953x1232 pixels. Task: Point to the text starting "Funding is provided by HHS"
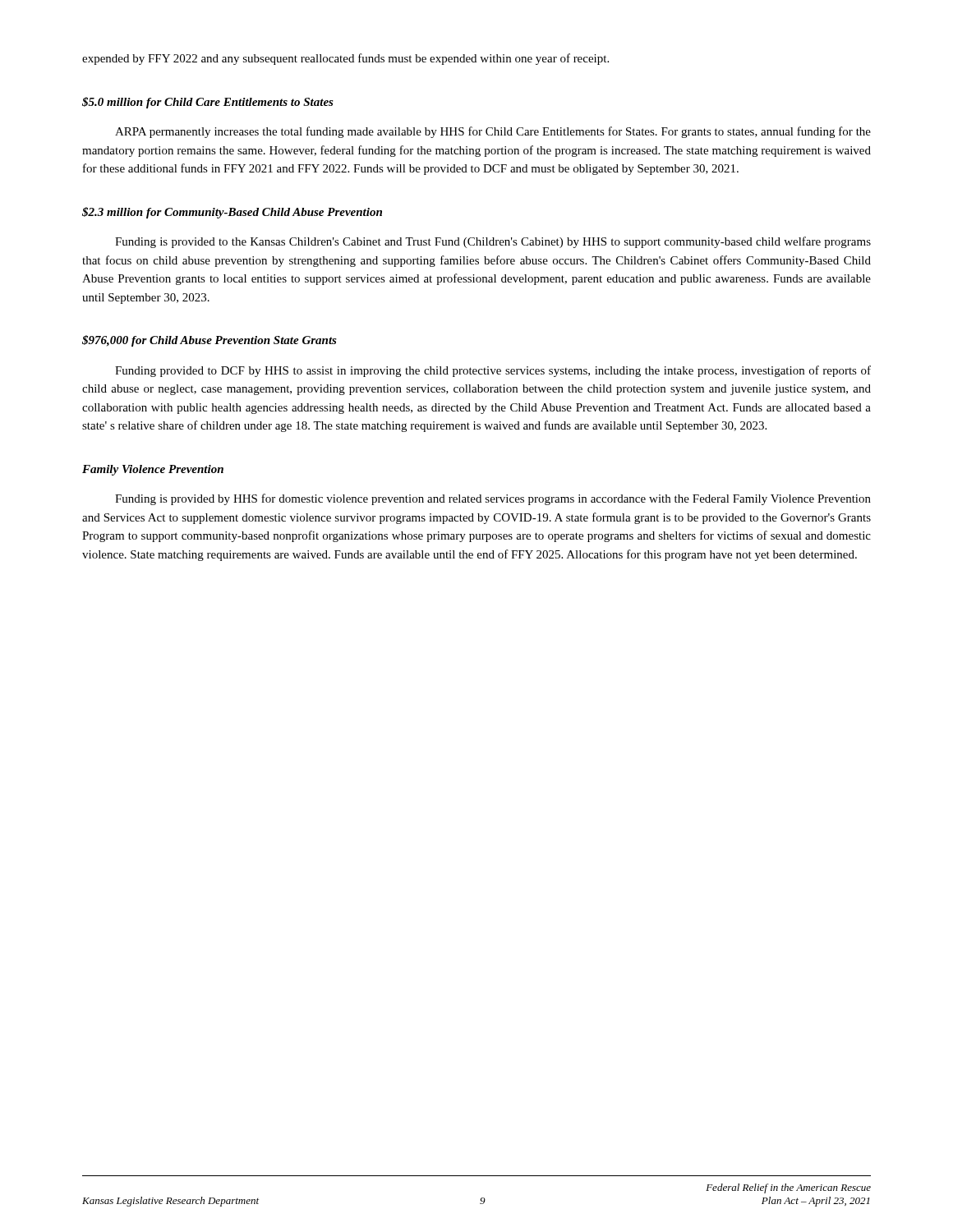(476, 526)
